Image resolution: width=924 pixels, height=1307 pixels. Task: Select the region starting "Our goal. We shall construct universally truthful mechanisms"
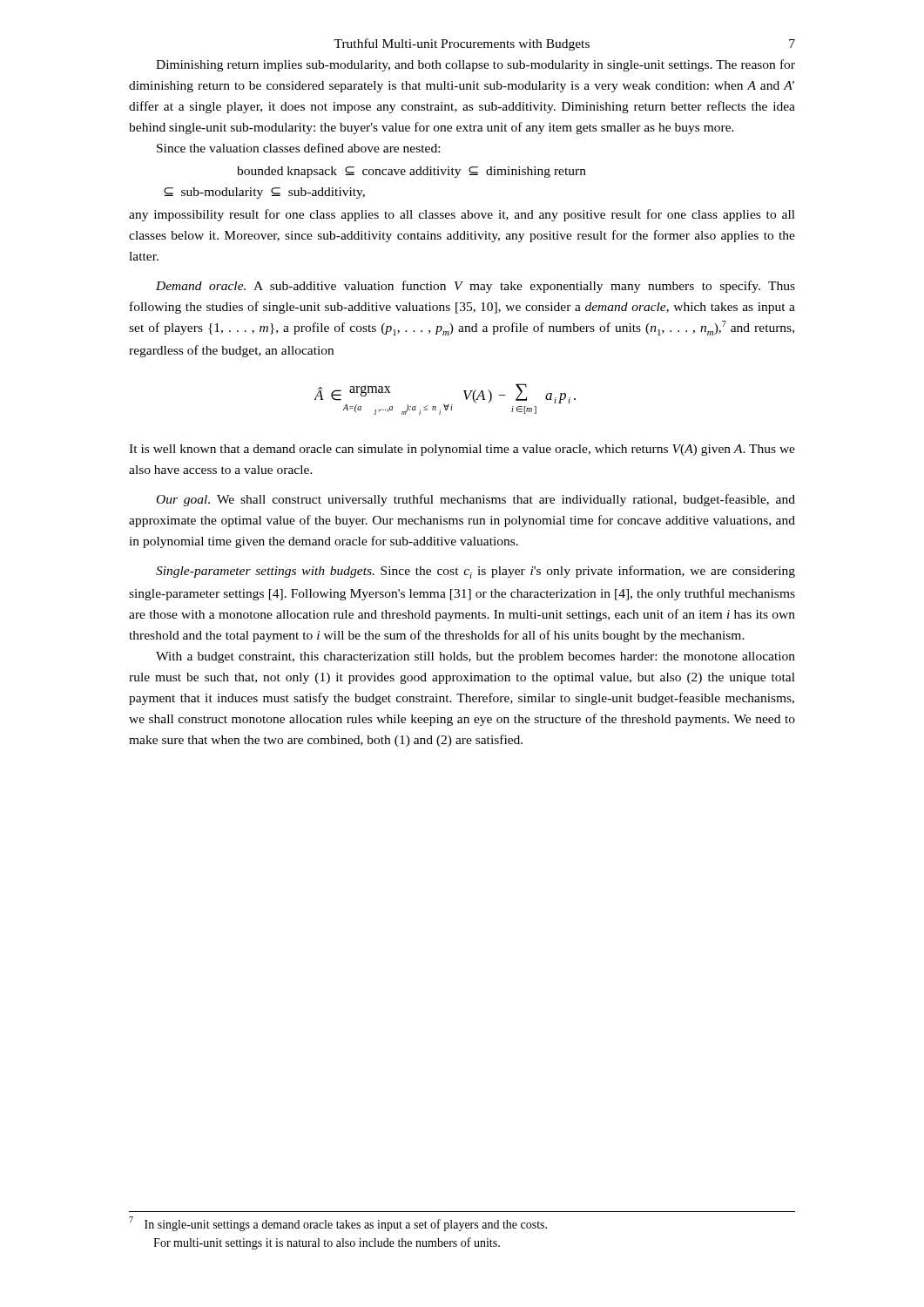[x=462, y=519]
